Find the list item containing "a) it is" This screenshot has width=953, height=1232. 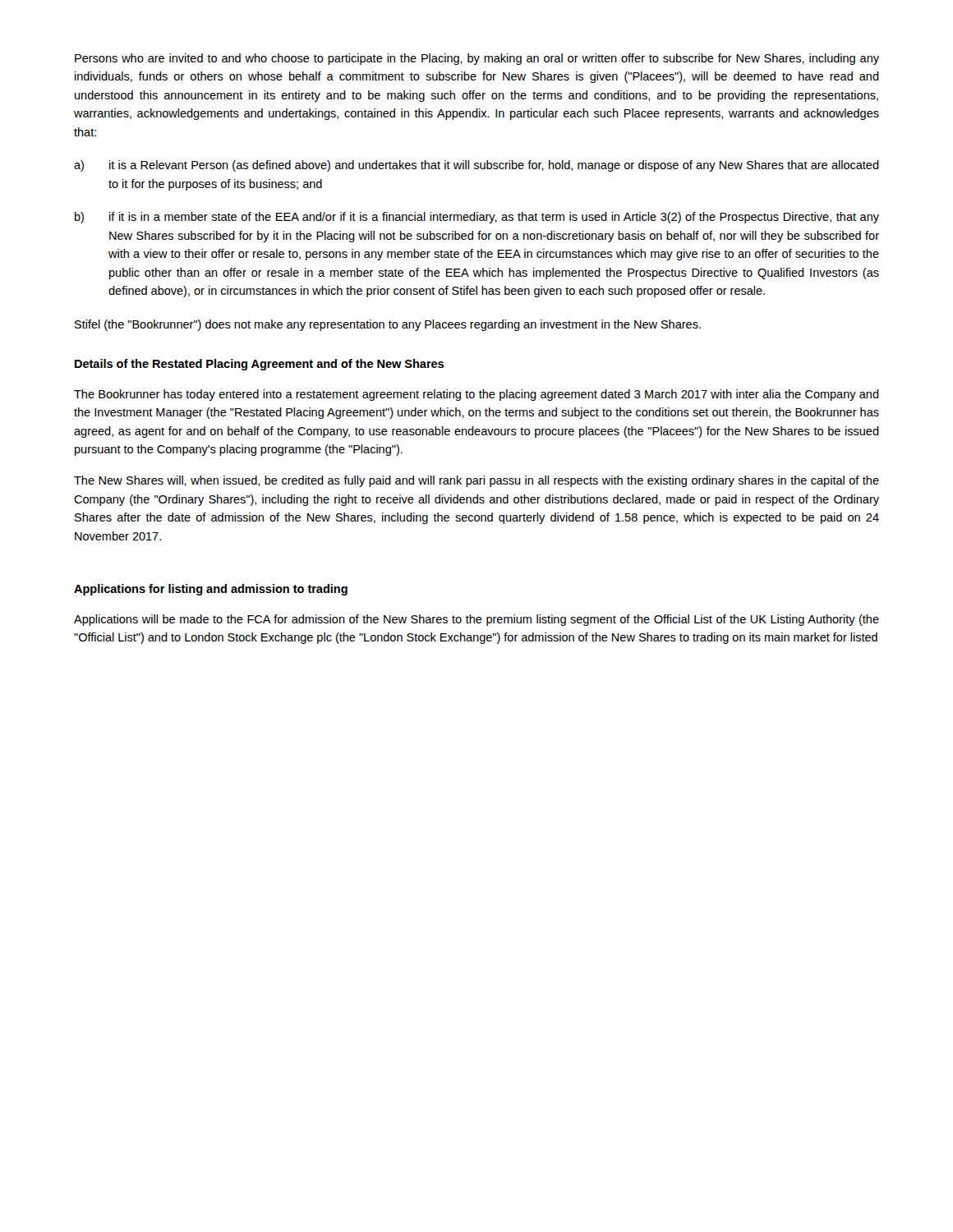476,175
